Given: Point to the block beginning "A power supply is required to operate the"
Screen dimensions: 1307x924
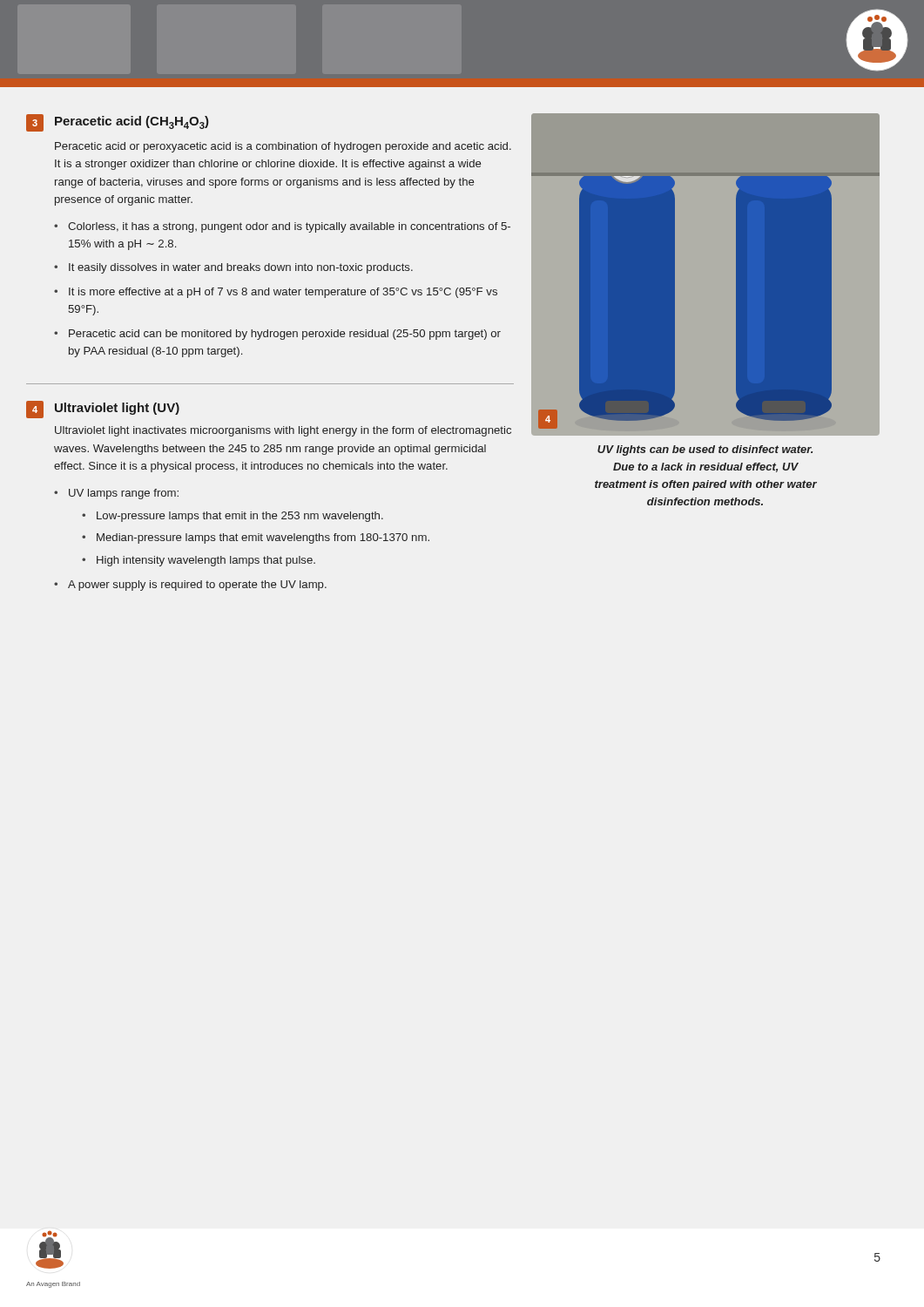Looking at the screenshot, I should point(198,584).
